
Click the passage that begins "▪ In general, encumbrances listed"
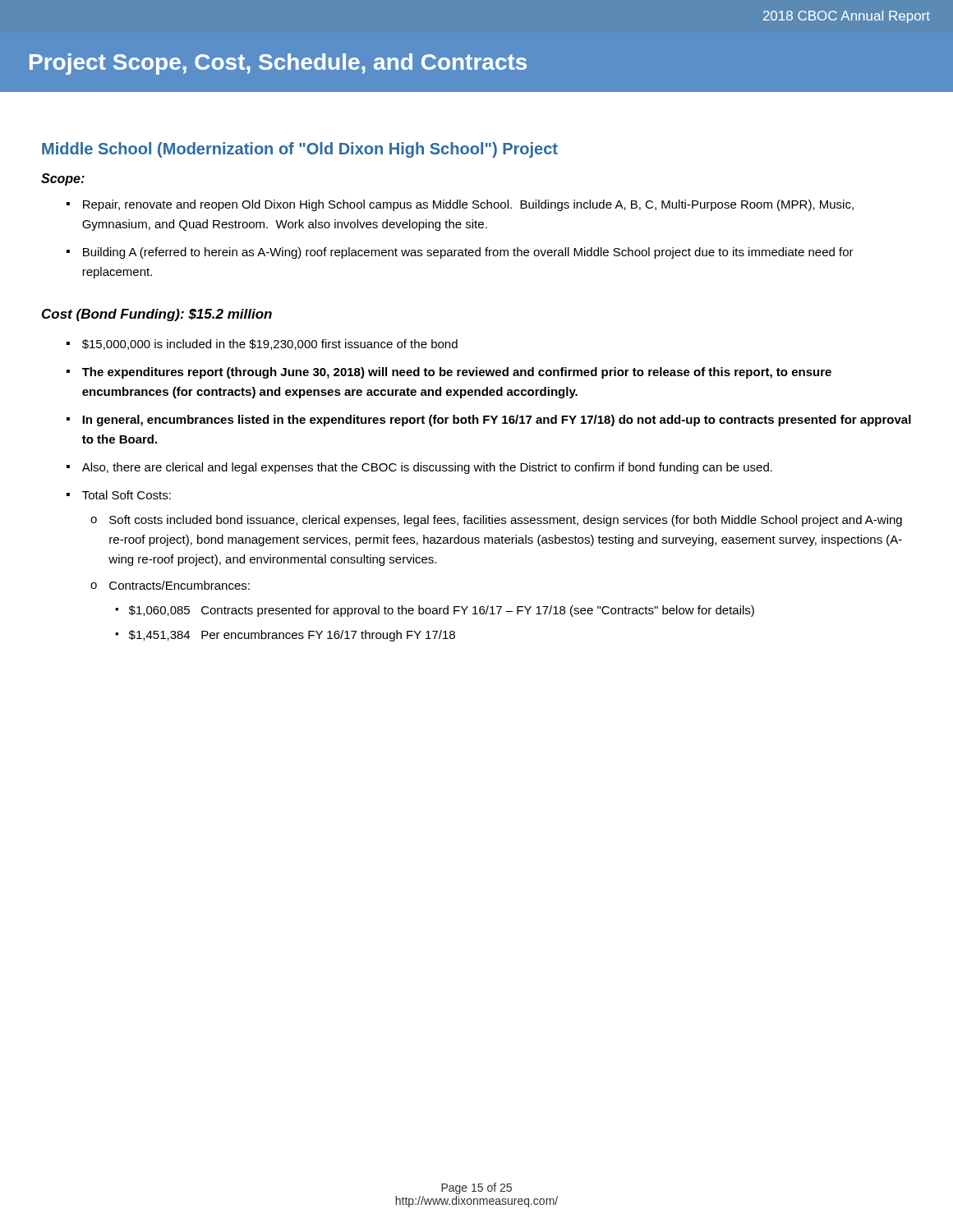489,430
